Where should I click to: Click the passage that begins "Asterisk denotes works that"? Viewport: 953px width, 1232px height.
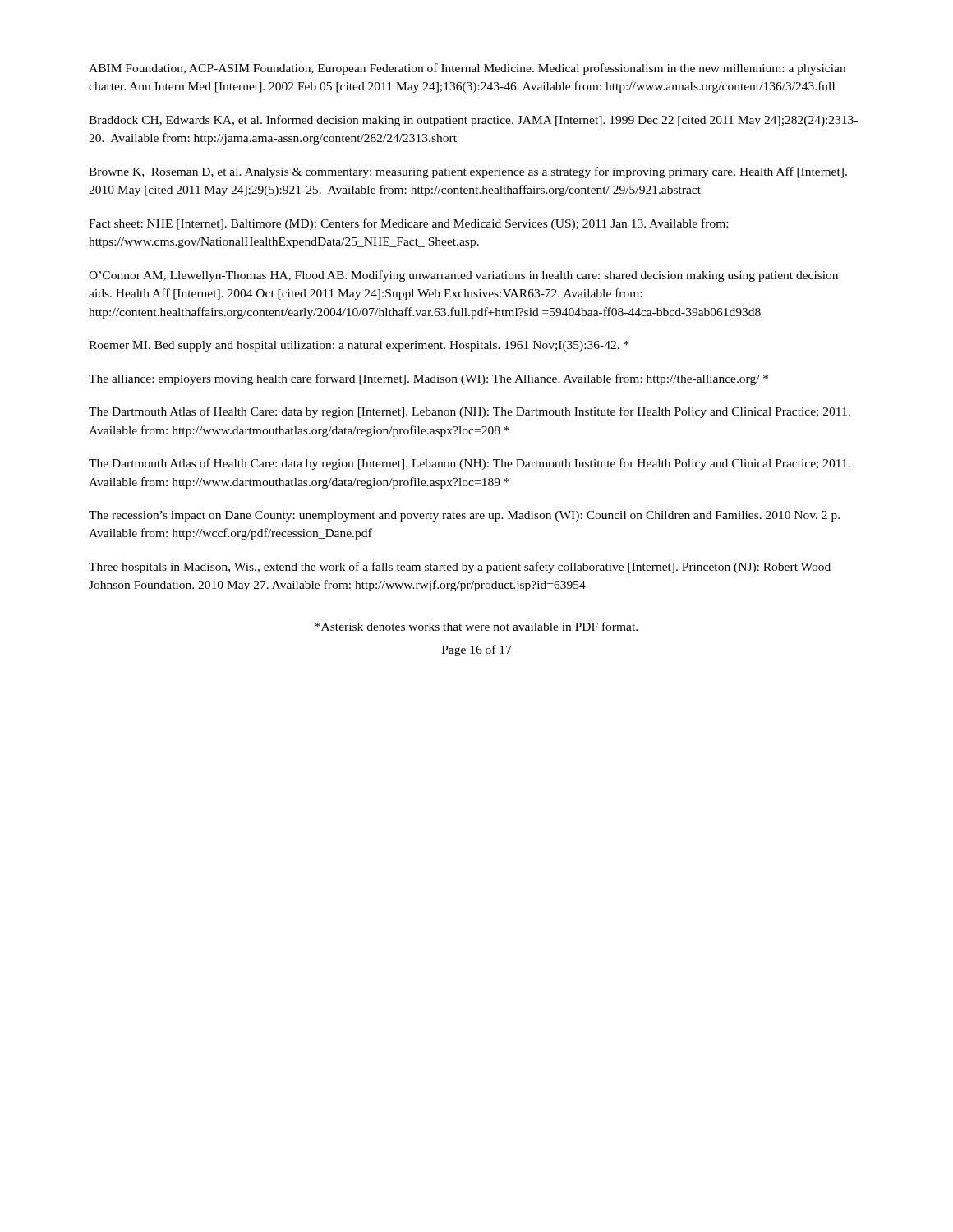[x=476, y=626]
